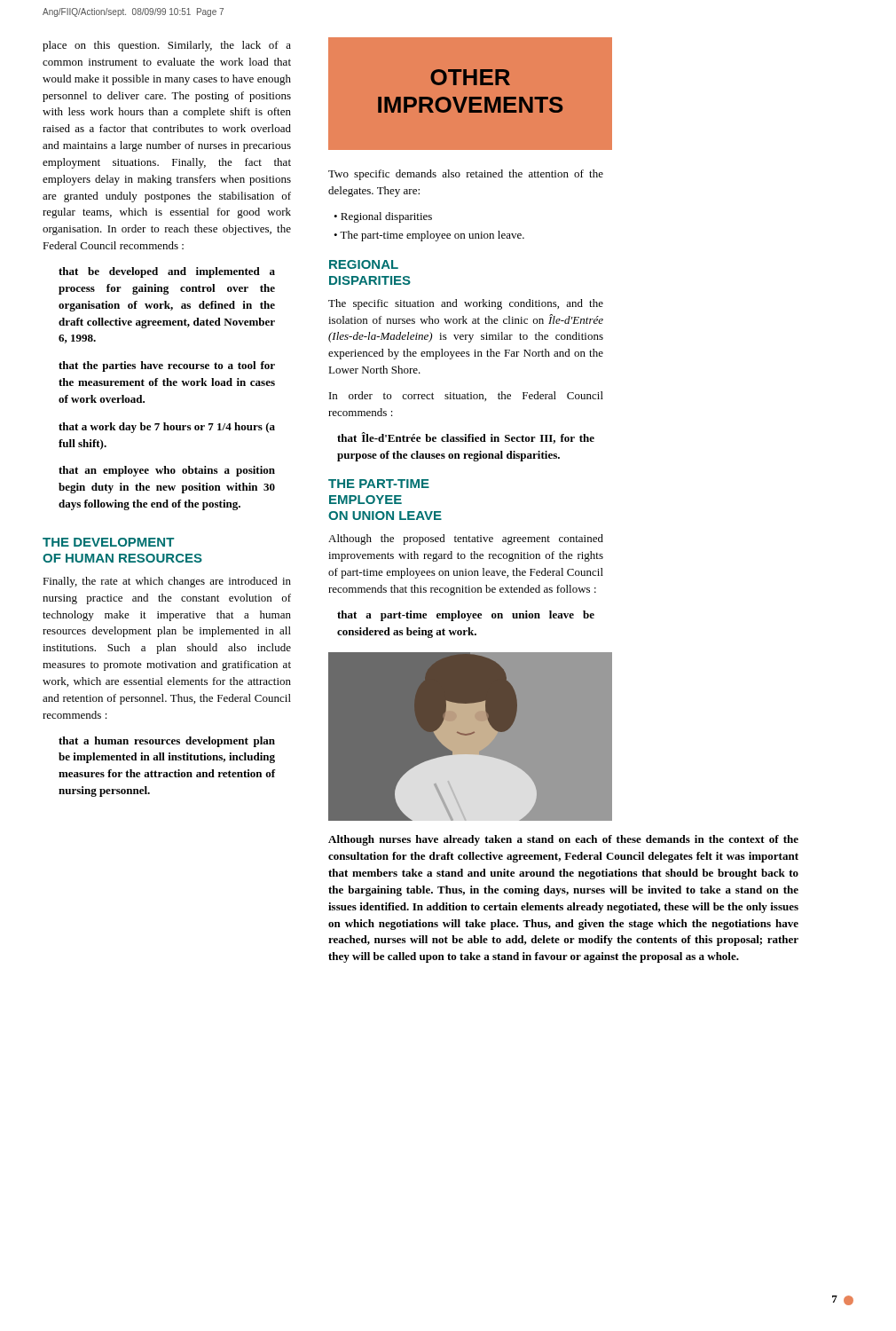This screenshot has width=896, height=1331.
Task: Find the title
Action: pyautogui.click(x=470, y=94)
